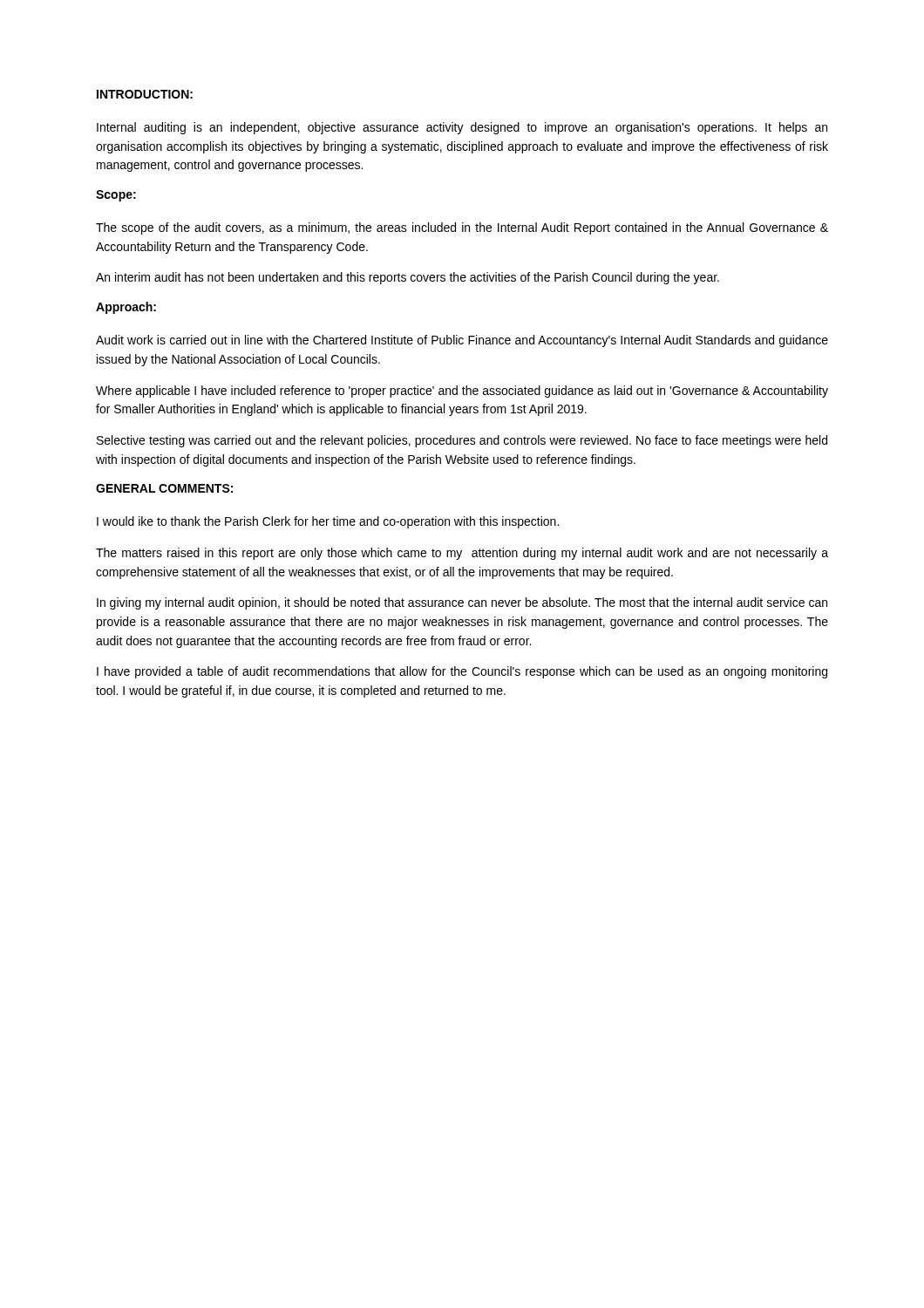Viewport: 924px width, 1308px height.
Task: Where does it say "GENERAL COMMENTS:"?
Action: [165, 489]
